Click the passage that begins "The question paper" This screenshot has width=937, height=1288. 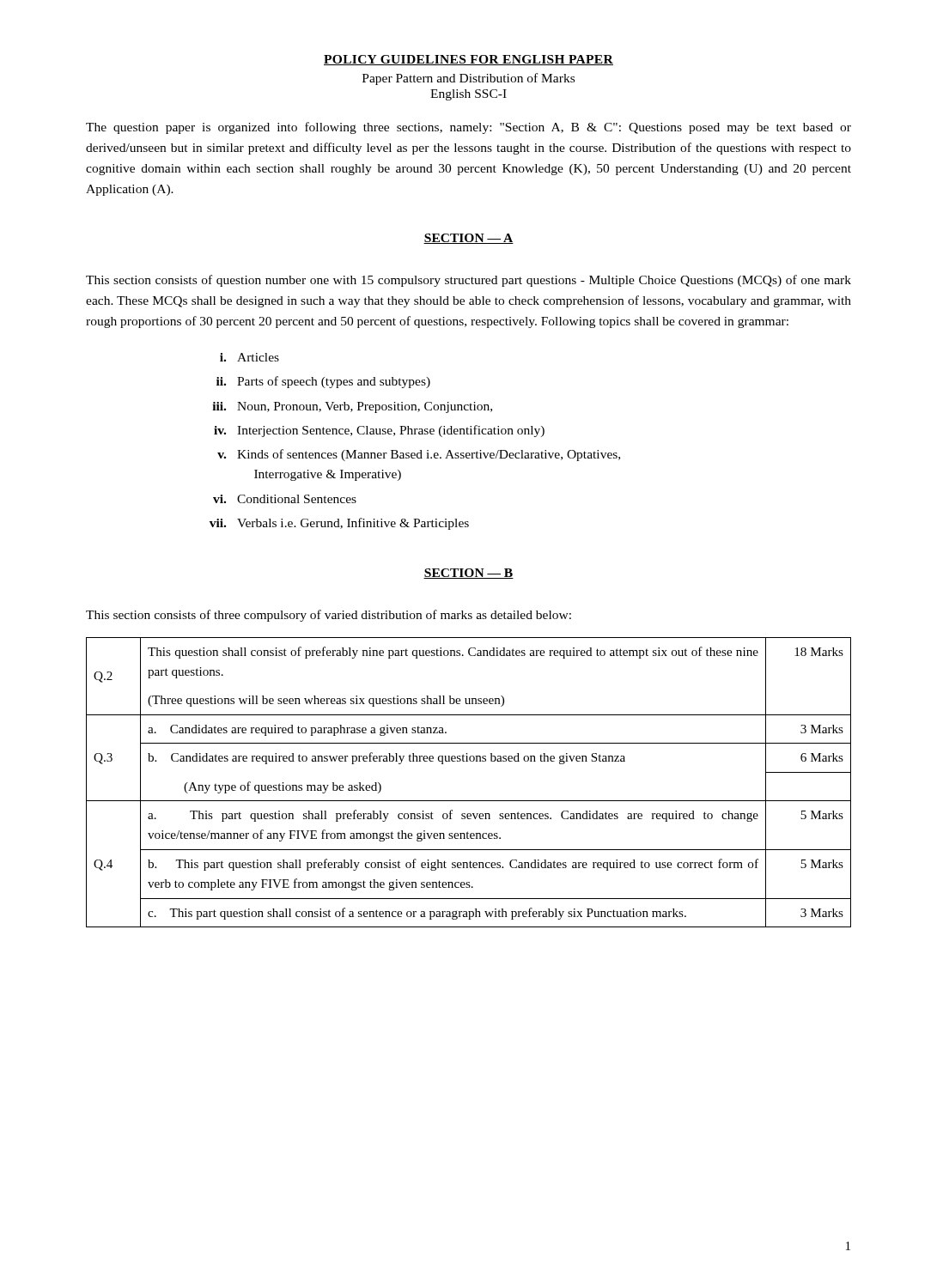pyautogui.click(x=468, y=158)
